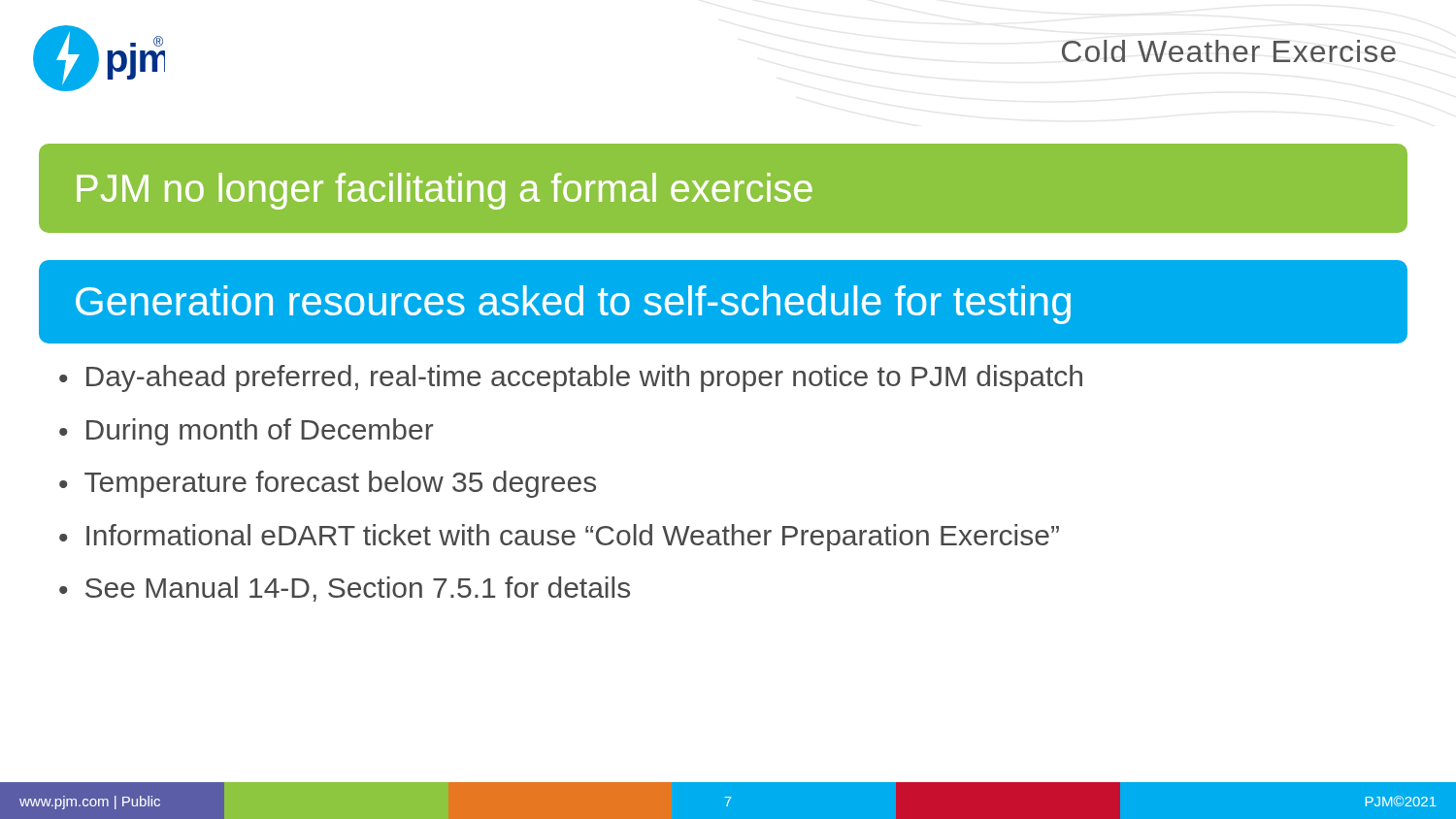
Task: Select the element starting "• See Manual 14-D, Section 7.5.1"
Action: point(345,589)
